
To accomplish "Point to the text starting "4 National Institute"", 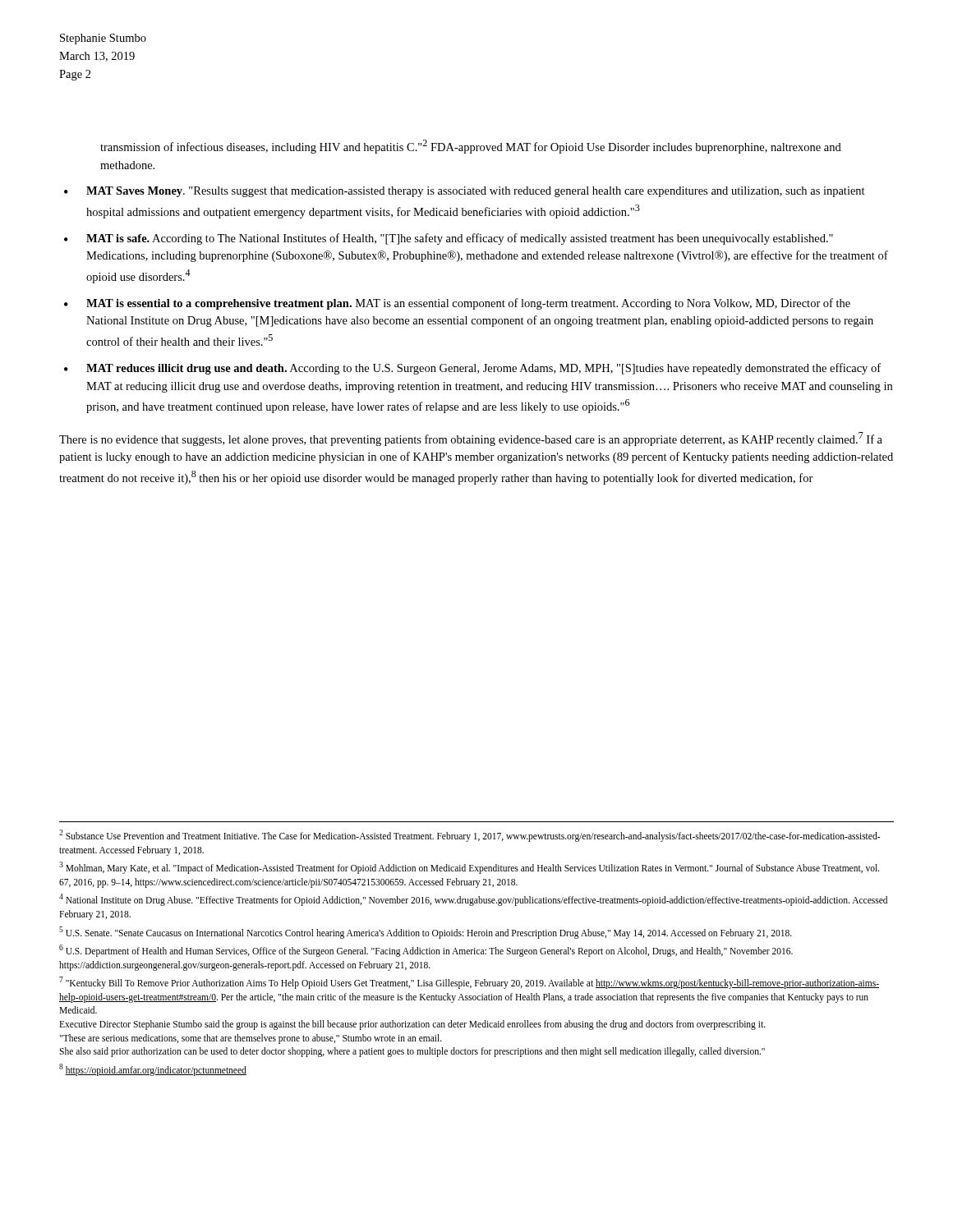I will point(473,906).
